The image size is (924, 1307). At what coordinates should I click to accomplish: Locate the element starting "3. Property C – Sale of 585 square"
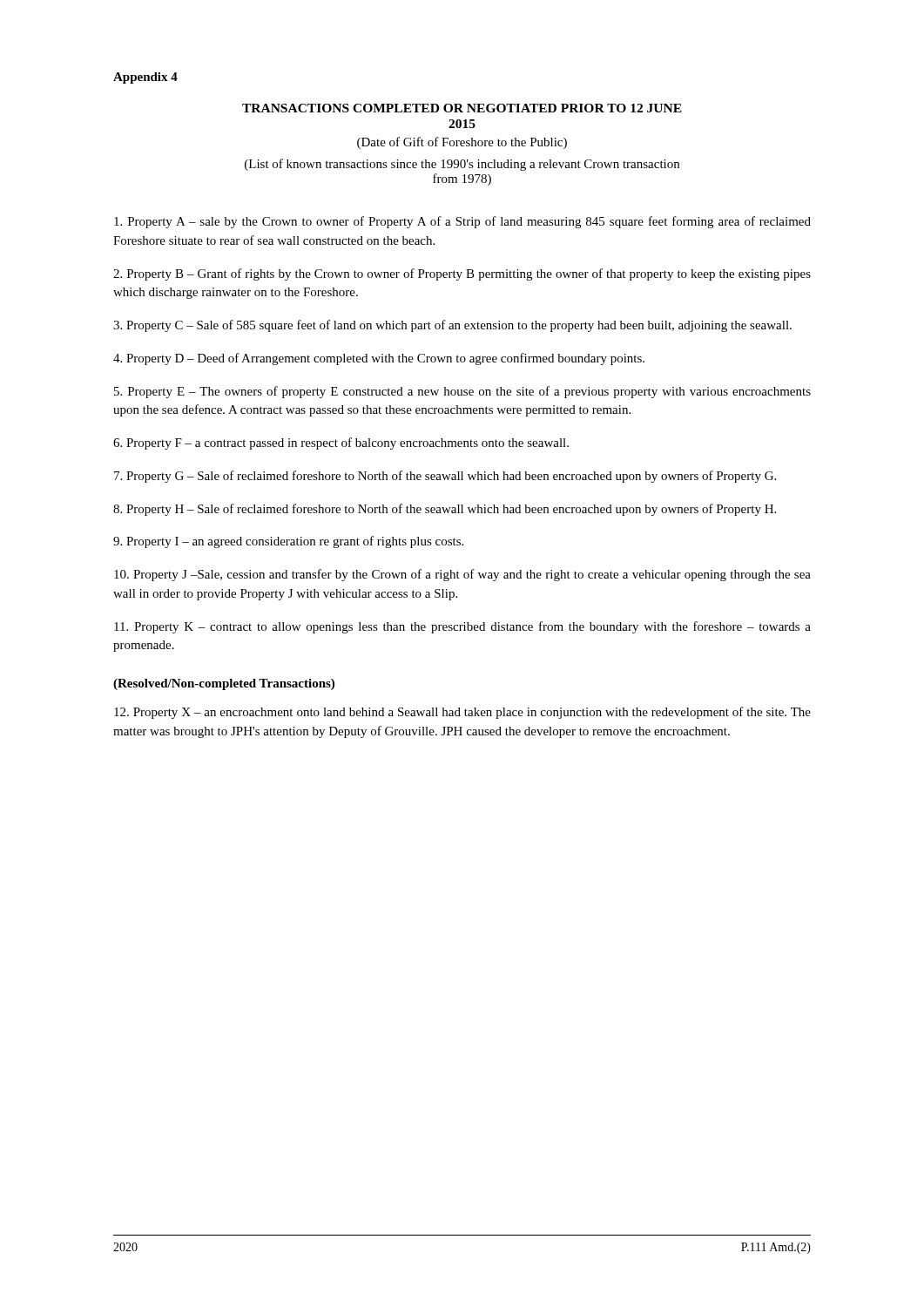(453, 325)
